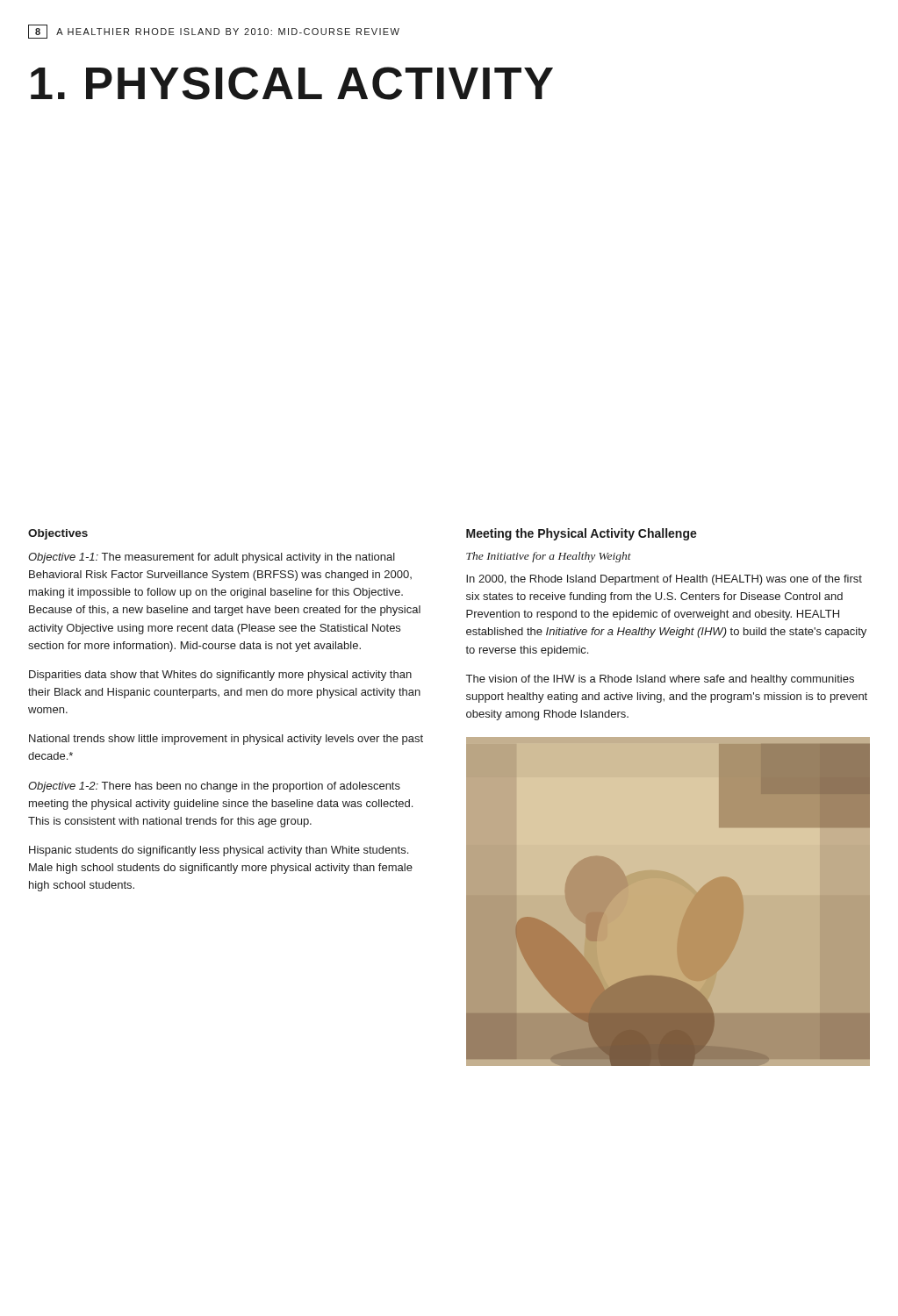Find the block on this page that starts "National trends show little improvement in physical"
Viewport: 898px width, 1316px height.
(226, 747)
